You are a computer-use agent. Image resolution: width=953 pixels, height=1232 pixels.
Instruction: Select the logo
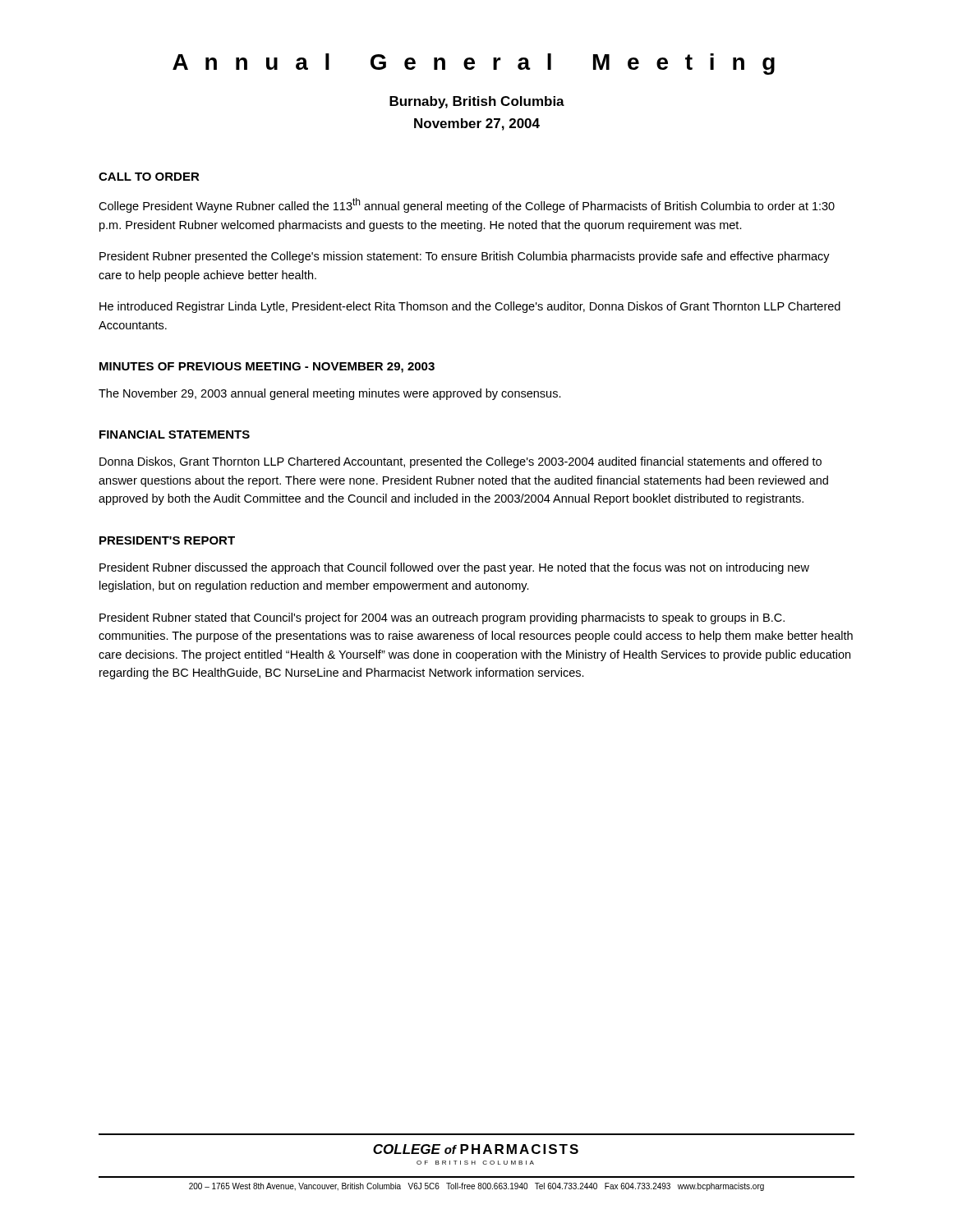[476, 1156]
